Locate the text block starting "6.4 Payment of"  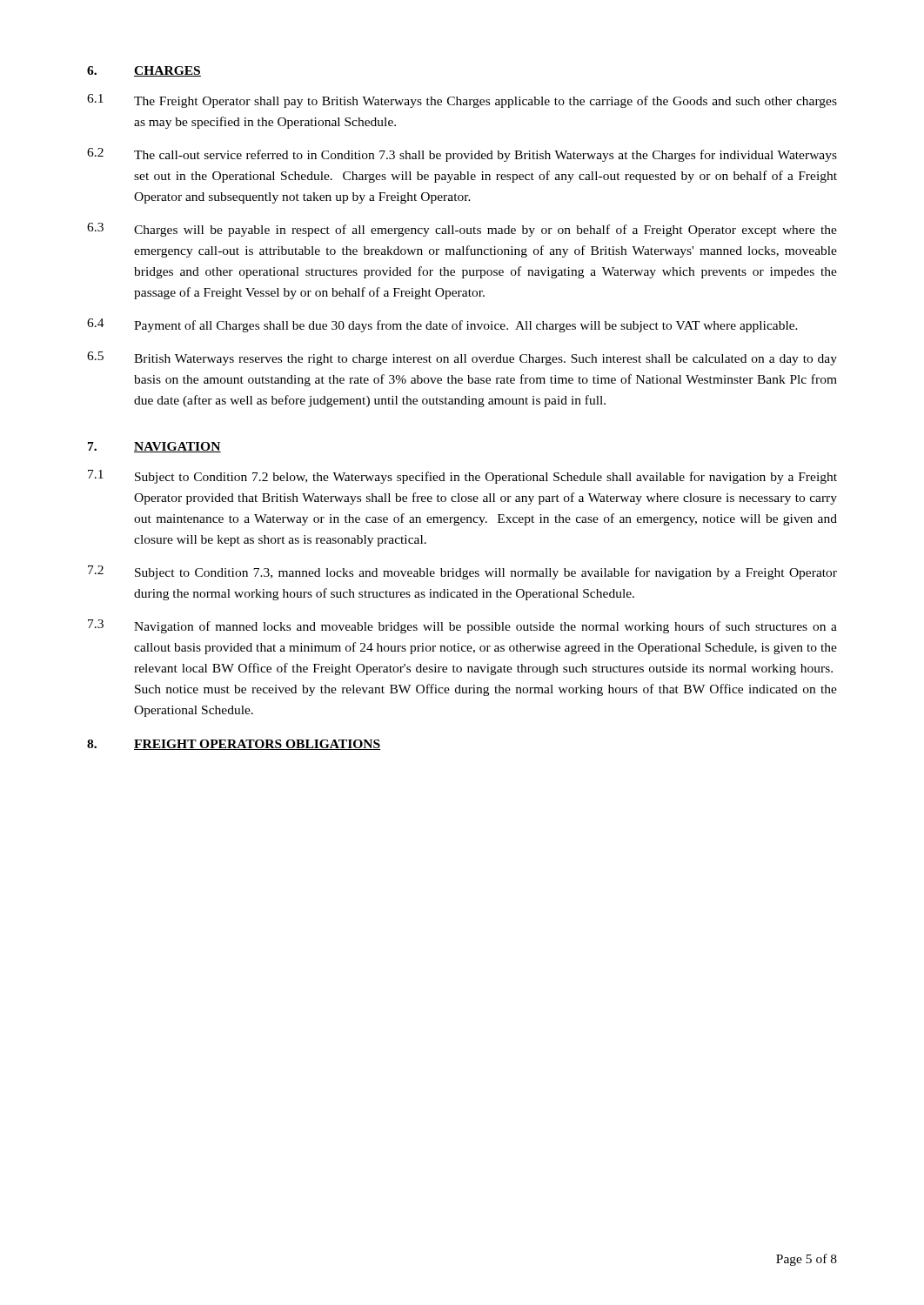[462, 325]
